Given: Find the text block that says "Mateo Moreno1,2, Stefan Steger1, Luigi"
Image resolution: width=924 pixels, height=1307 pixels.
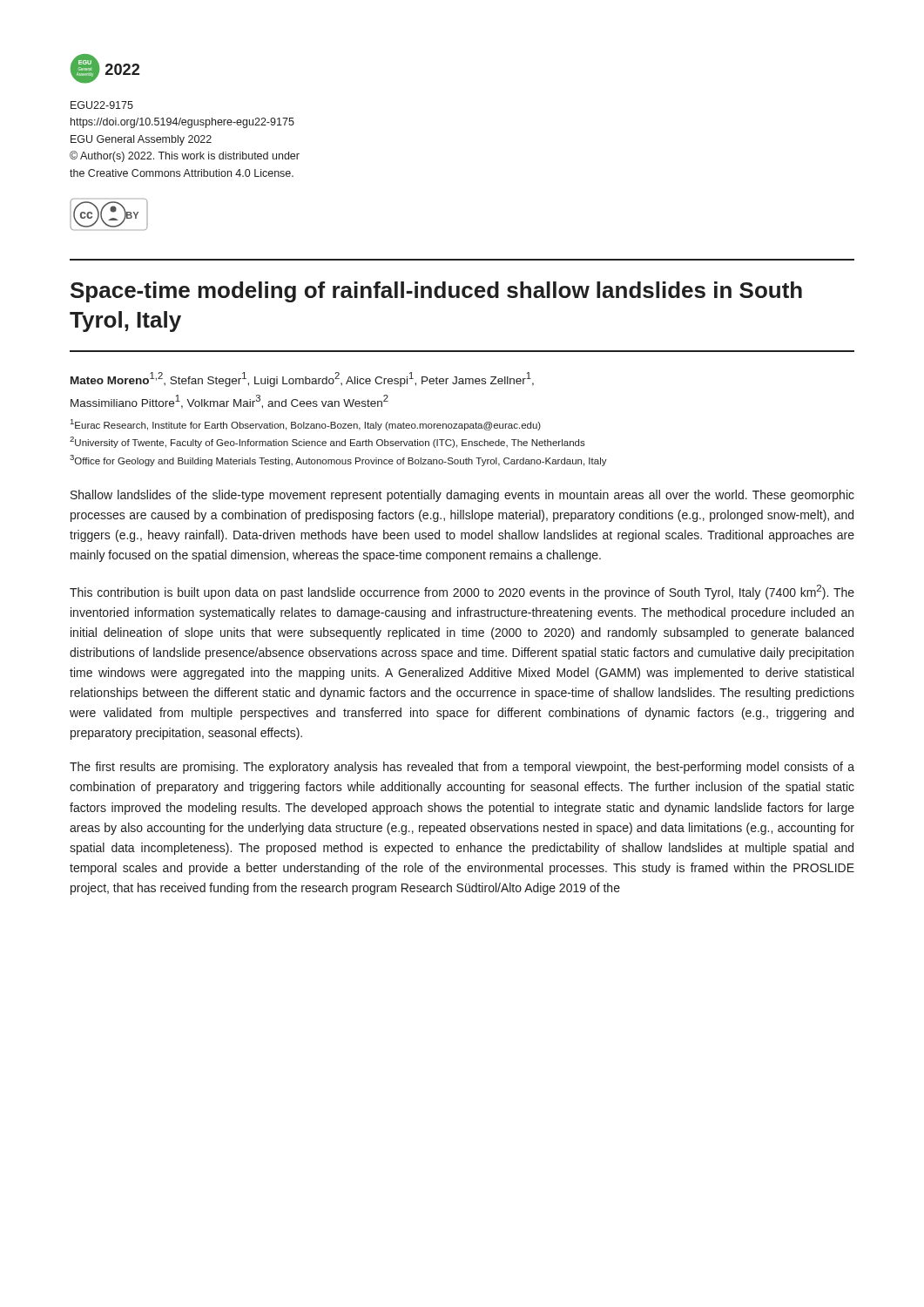Looking at the screenshot, I should (462, 419).
